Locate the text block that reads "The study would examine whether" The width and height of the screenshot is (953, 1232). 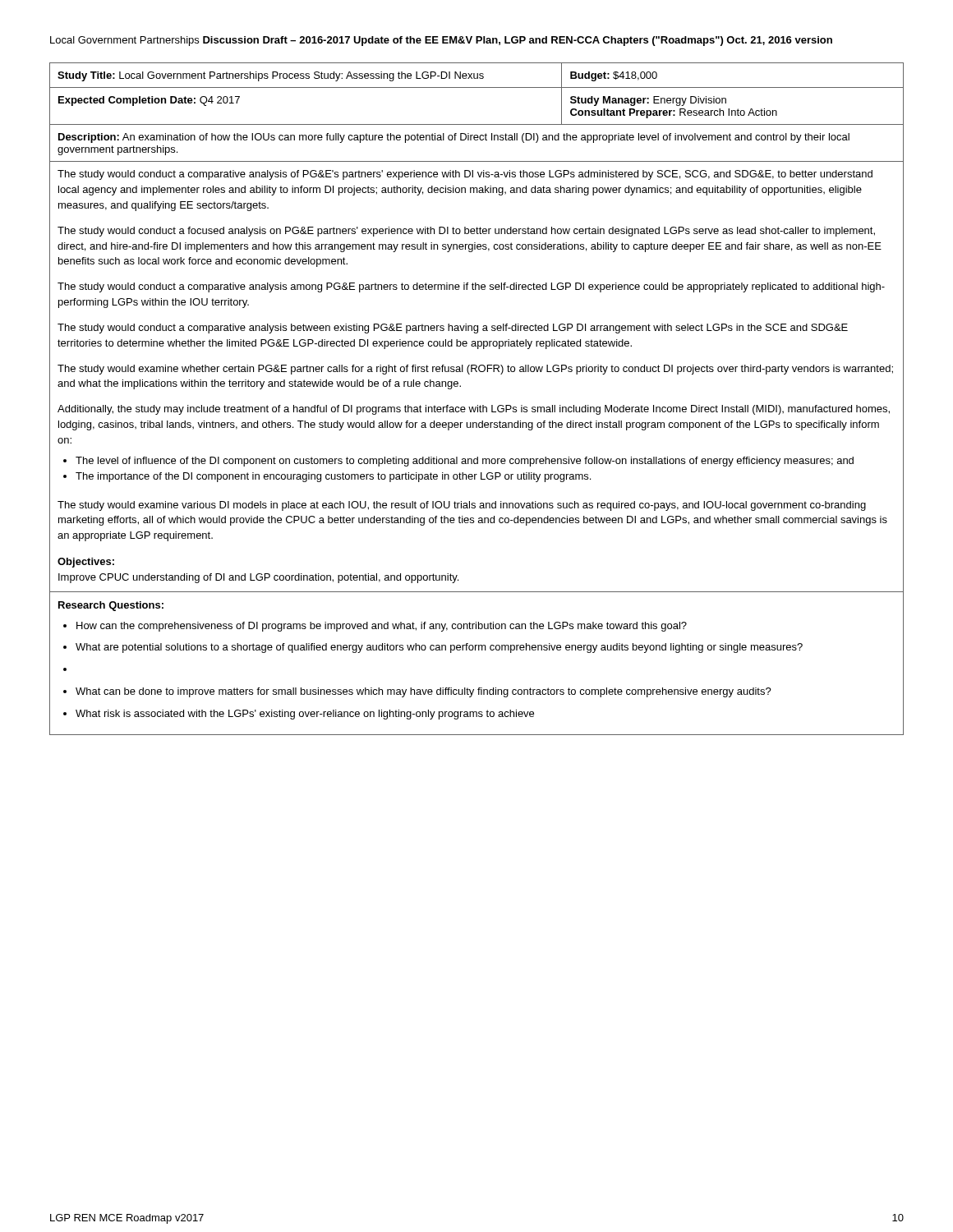pos(476,376)
